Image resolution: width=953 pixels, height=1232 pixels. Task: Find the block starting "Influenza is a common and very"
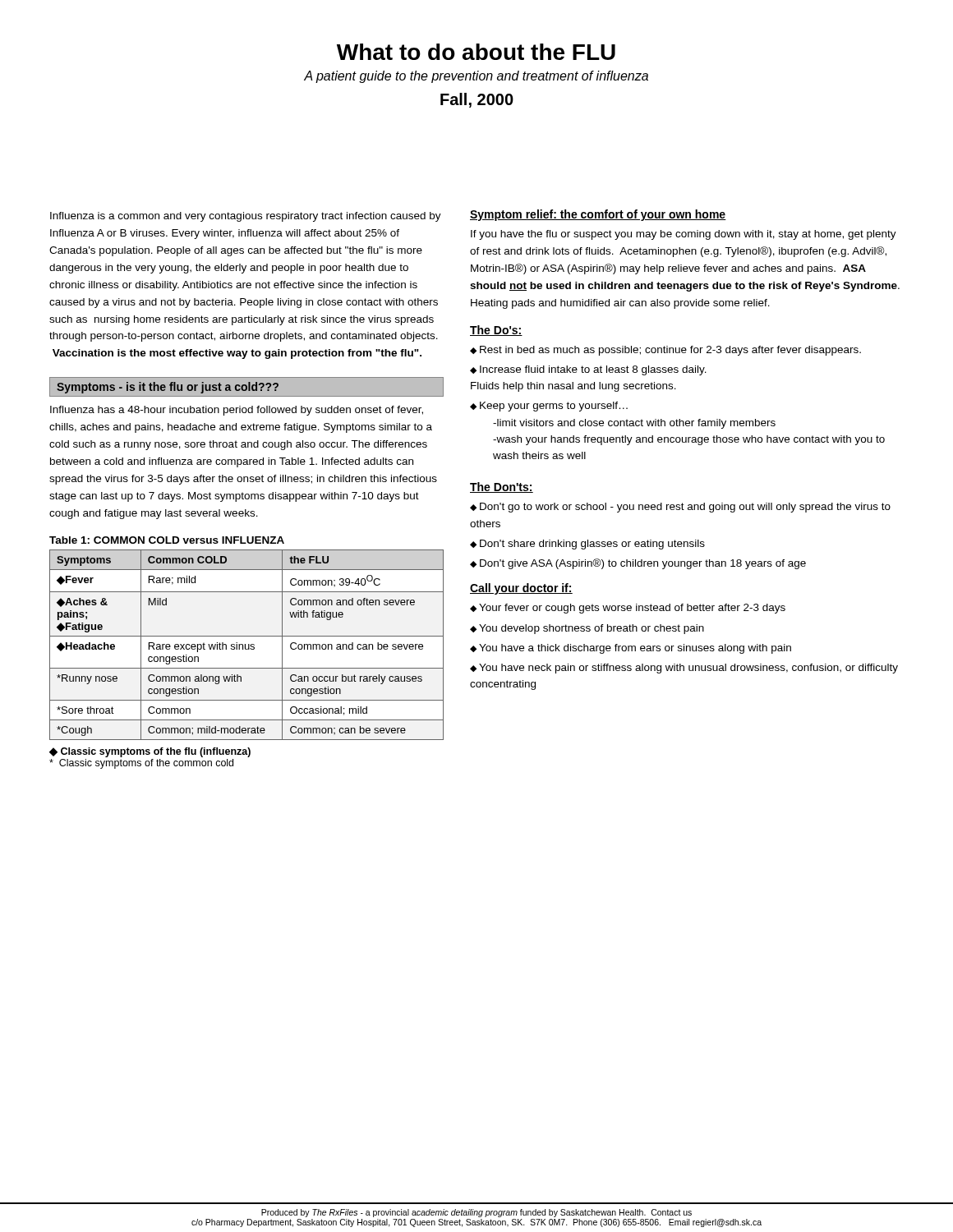pos(245,284)
